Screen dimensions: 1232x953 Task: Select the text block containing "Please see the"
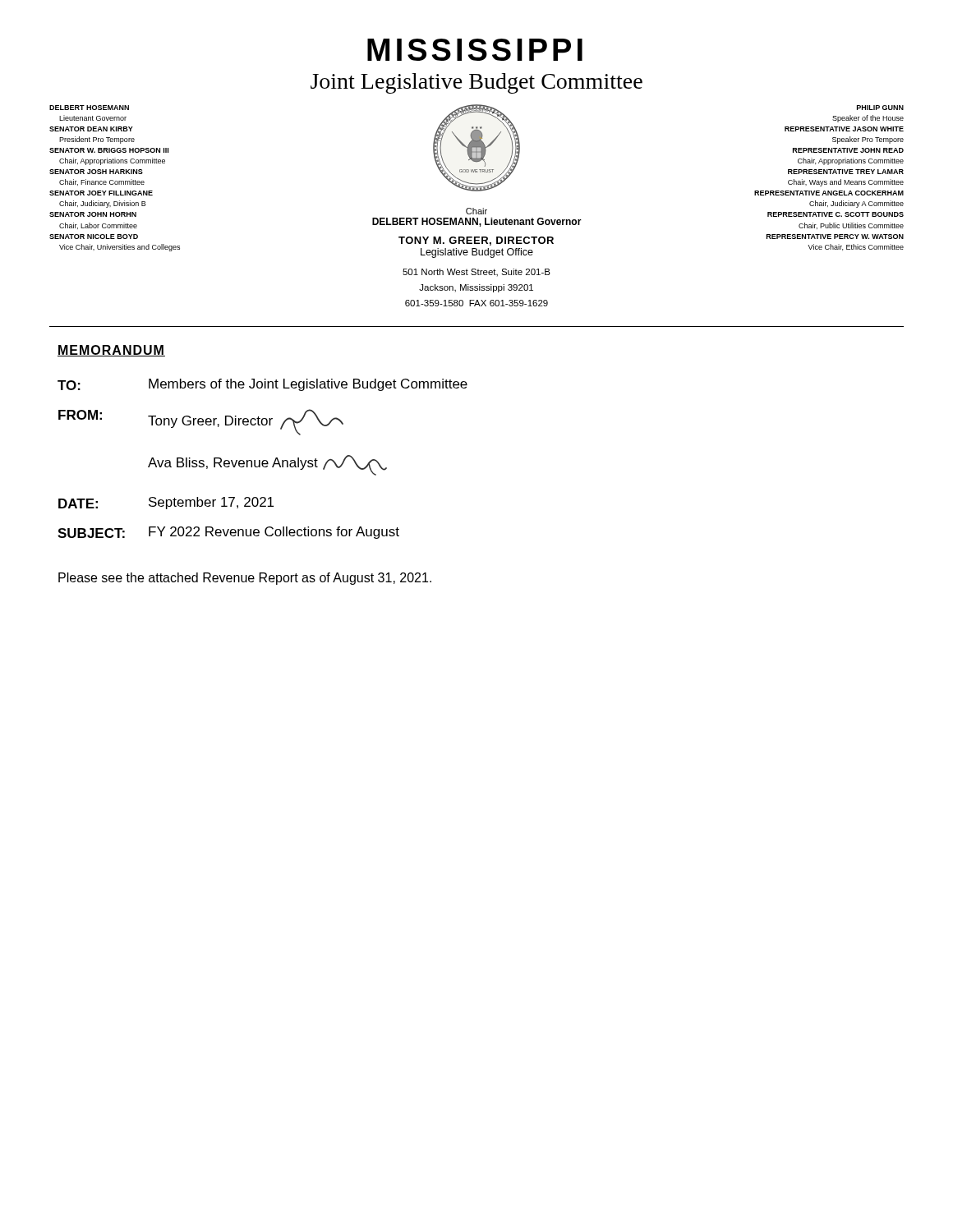245,578
